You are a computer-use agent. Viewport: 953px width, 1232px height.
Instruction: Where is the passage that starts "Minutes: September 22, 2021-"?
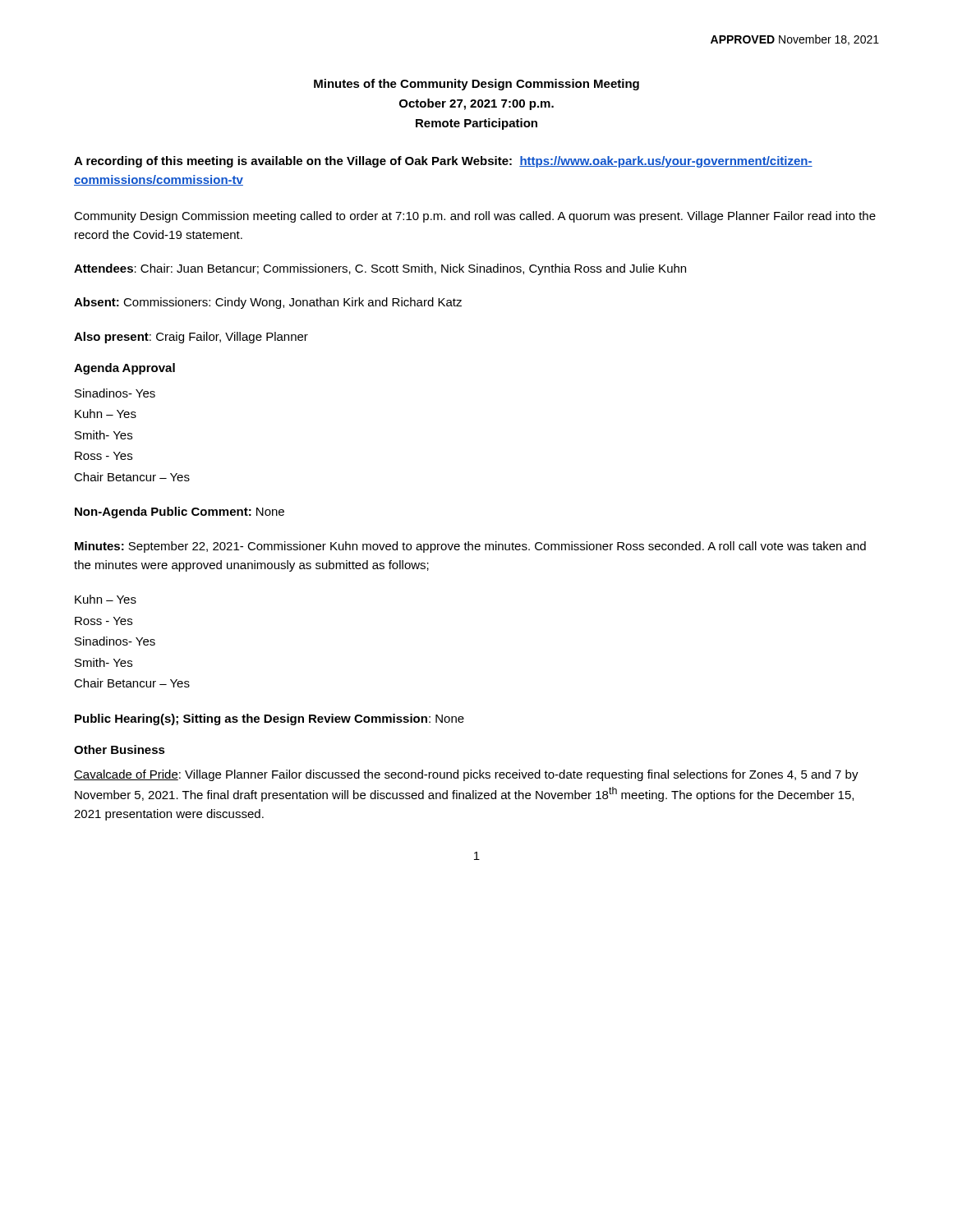470,555
